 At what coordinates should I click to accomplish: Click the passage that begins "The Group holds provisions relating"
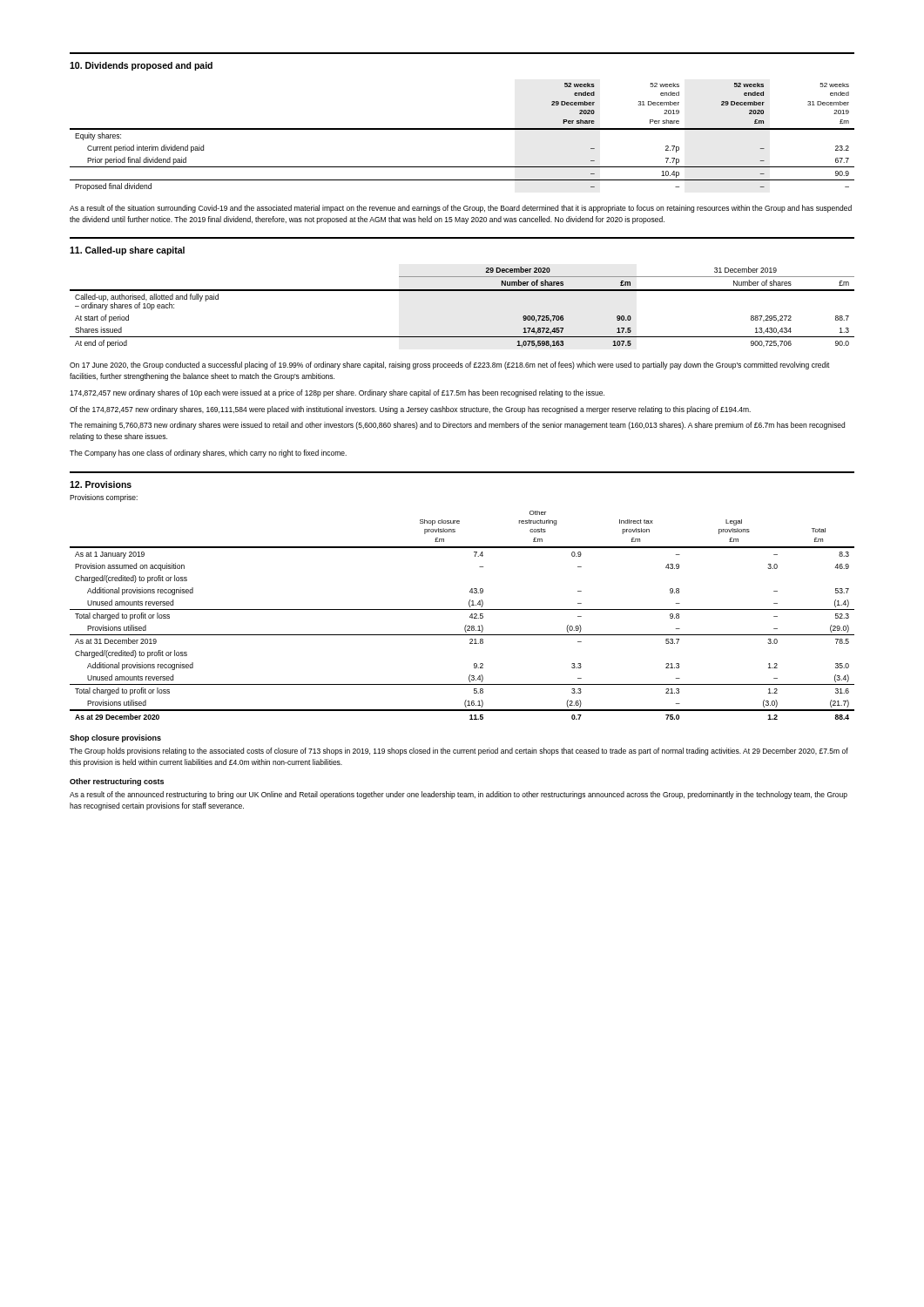(x=459, y=757)
